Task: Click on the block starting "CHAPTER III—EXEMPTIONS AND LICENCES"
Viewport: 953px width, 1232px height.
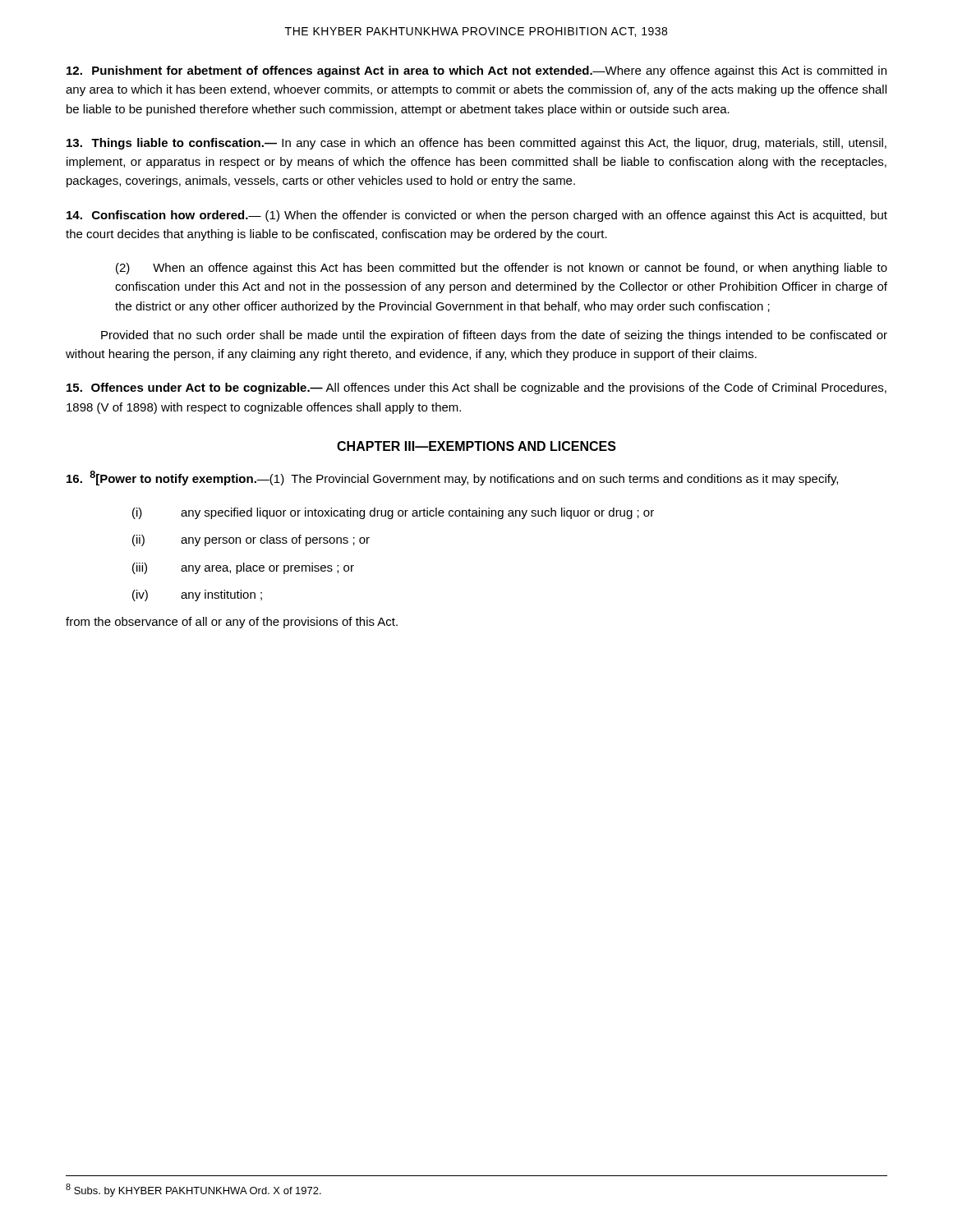Action: click(476, 446)
